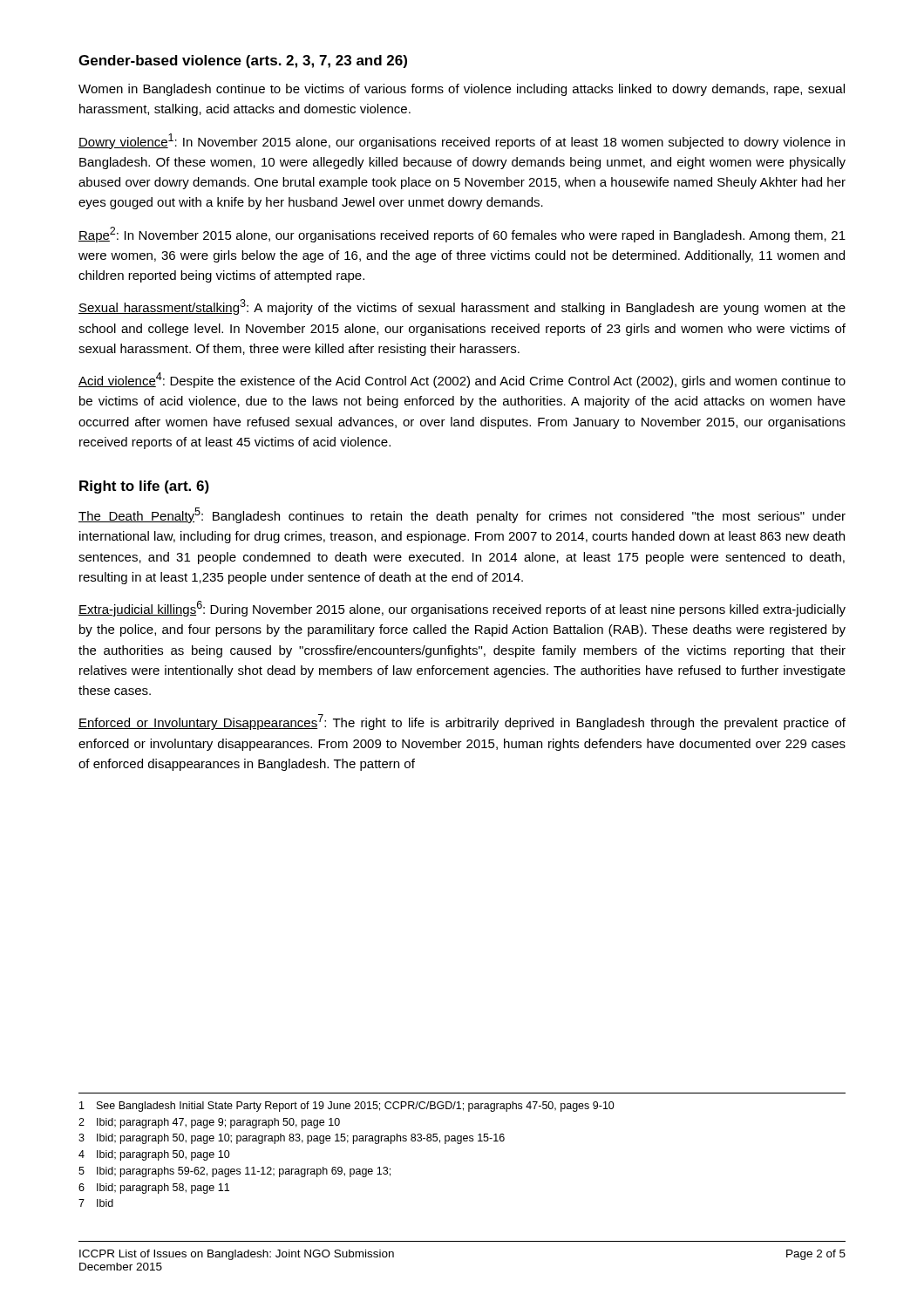Find the section header on this page that starts "Right to life"
Image resolution: width=924 pixels, height=1308 pixels.
tap(144, 486)
